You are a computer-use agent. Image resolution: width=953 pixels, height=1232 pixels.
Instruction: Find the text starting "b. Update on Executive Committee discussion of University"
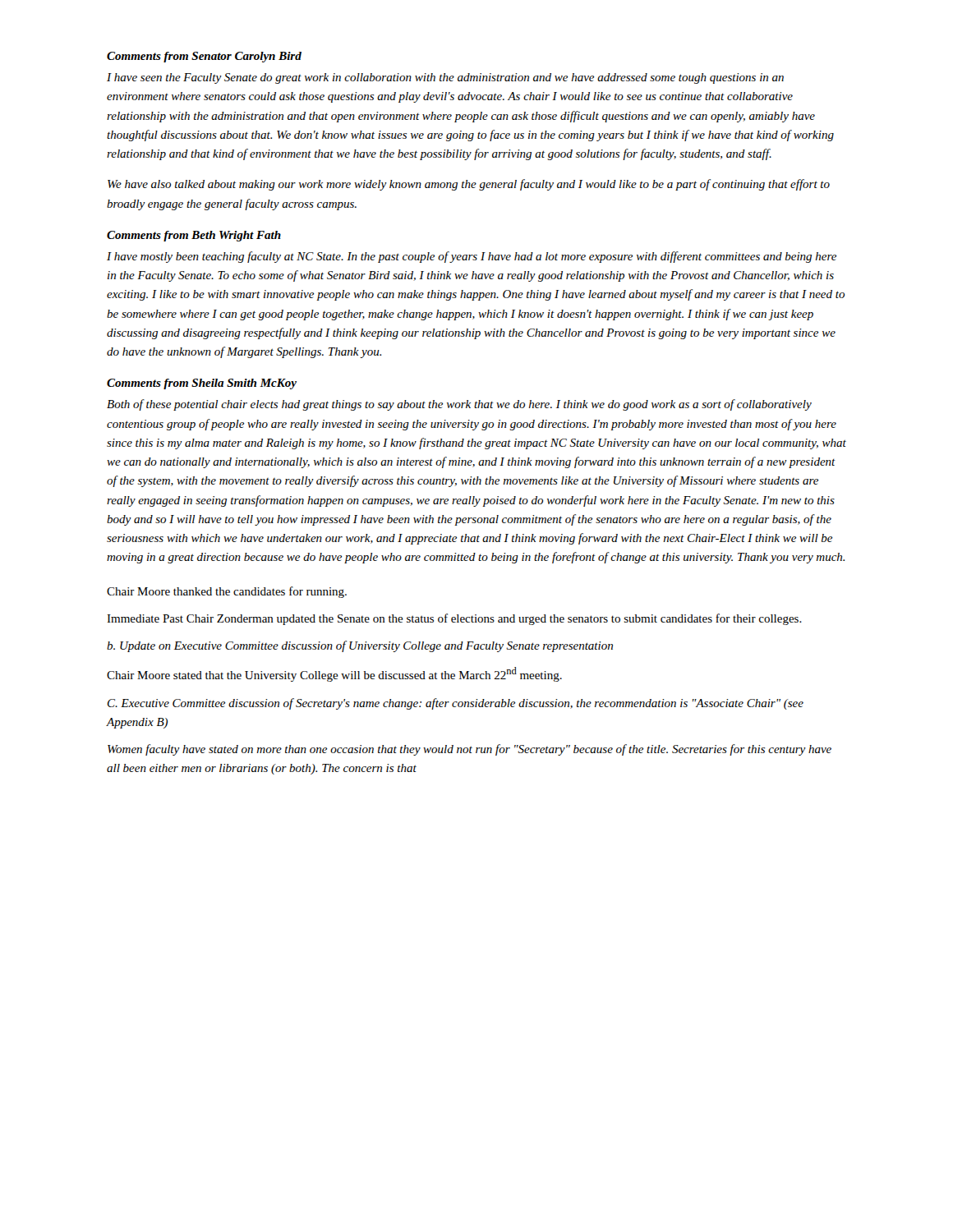360,646
